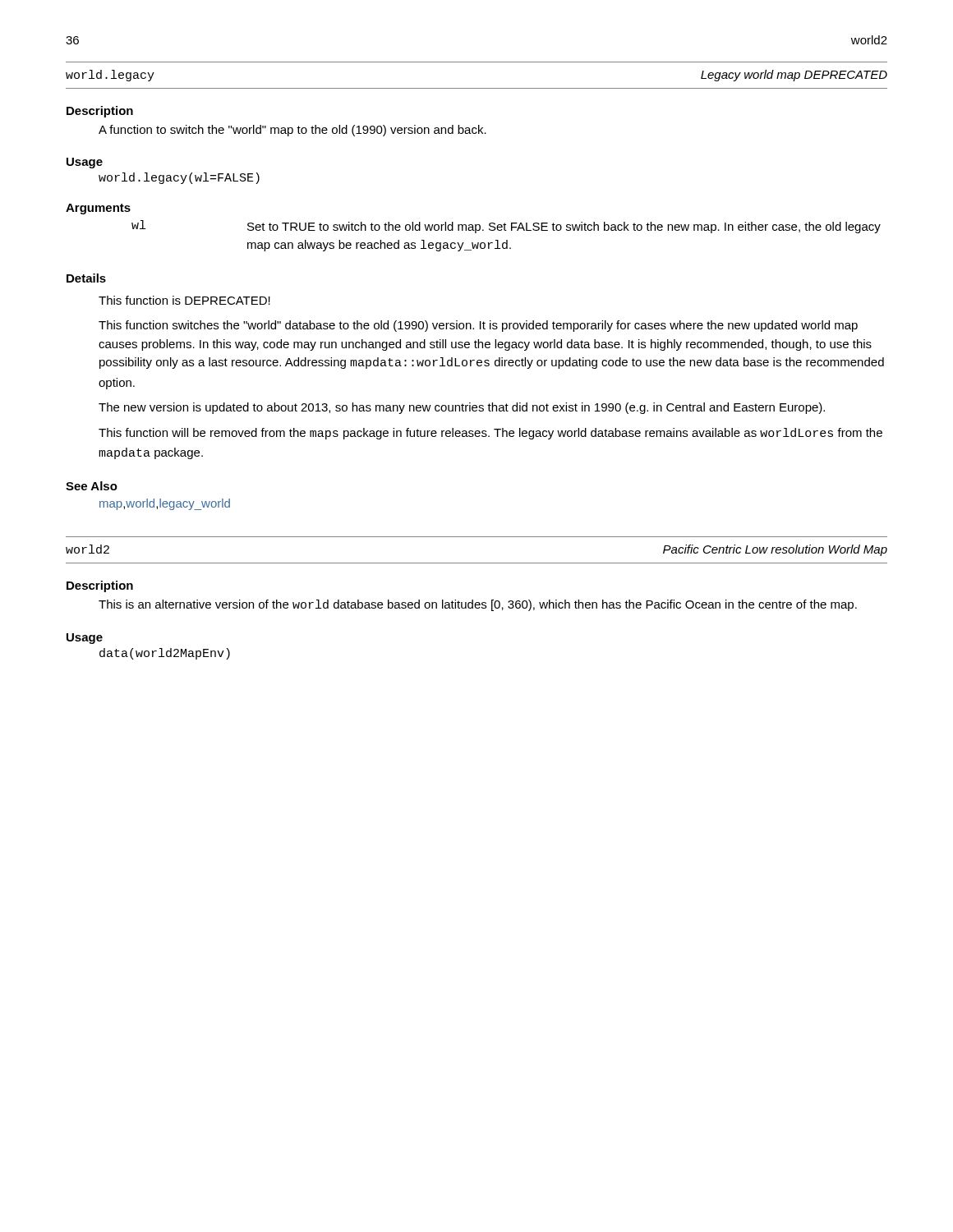
Task: Point to "See Also"
Action: pyautogui.click(x=92, y=485)
